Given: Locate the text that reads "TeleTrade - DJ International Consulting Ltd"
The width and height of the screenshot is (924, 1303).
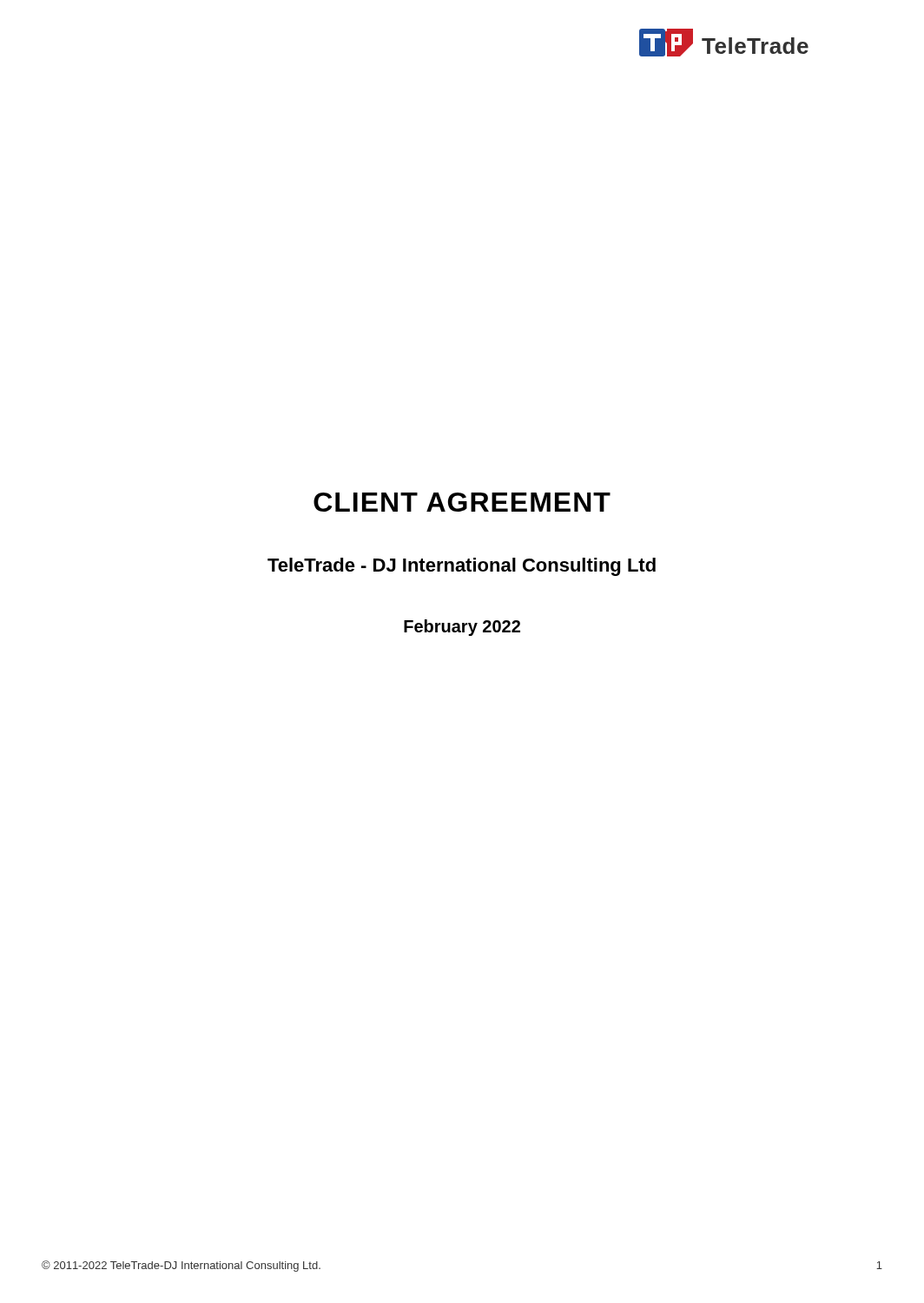Looking at the screenshot, I should [x=462, y=565].
